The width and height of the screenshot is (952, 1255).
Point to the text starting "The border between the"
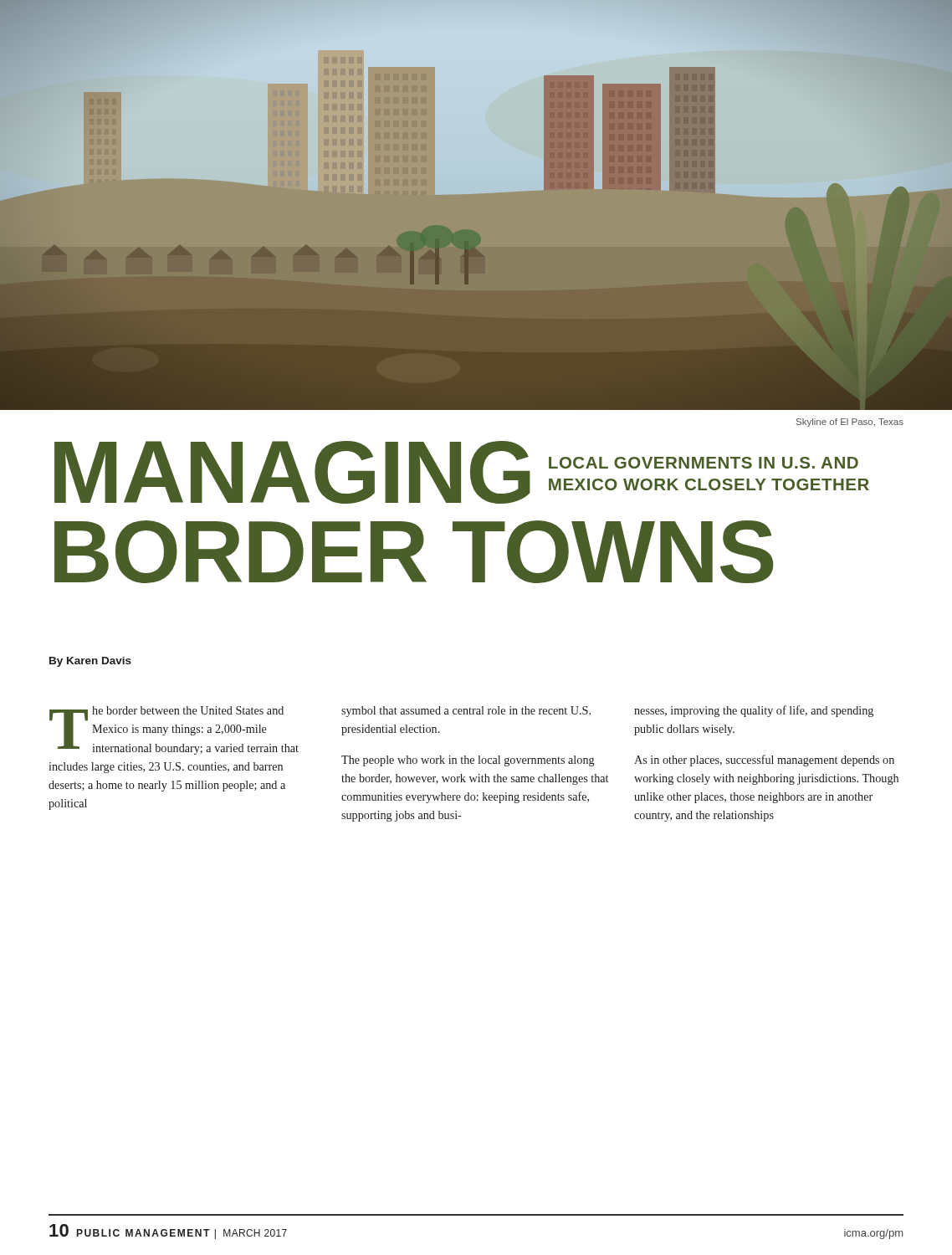[x=183, y=754]
